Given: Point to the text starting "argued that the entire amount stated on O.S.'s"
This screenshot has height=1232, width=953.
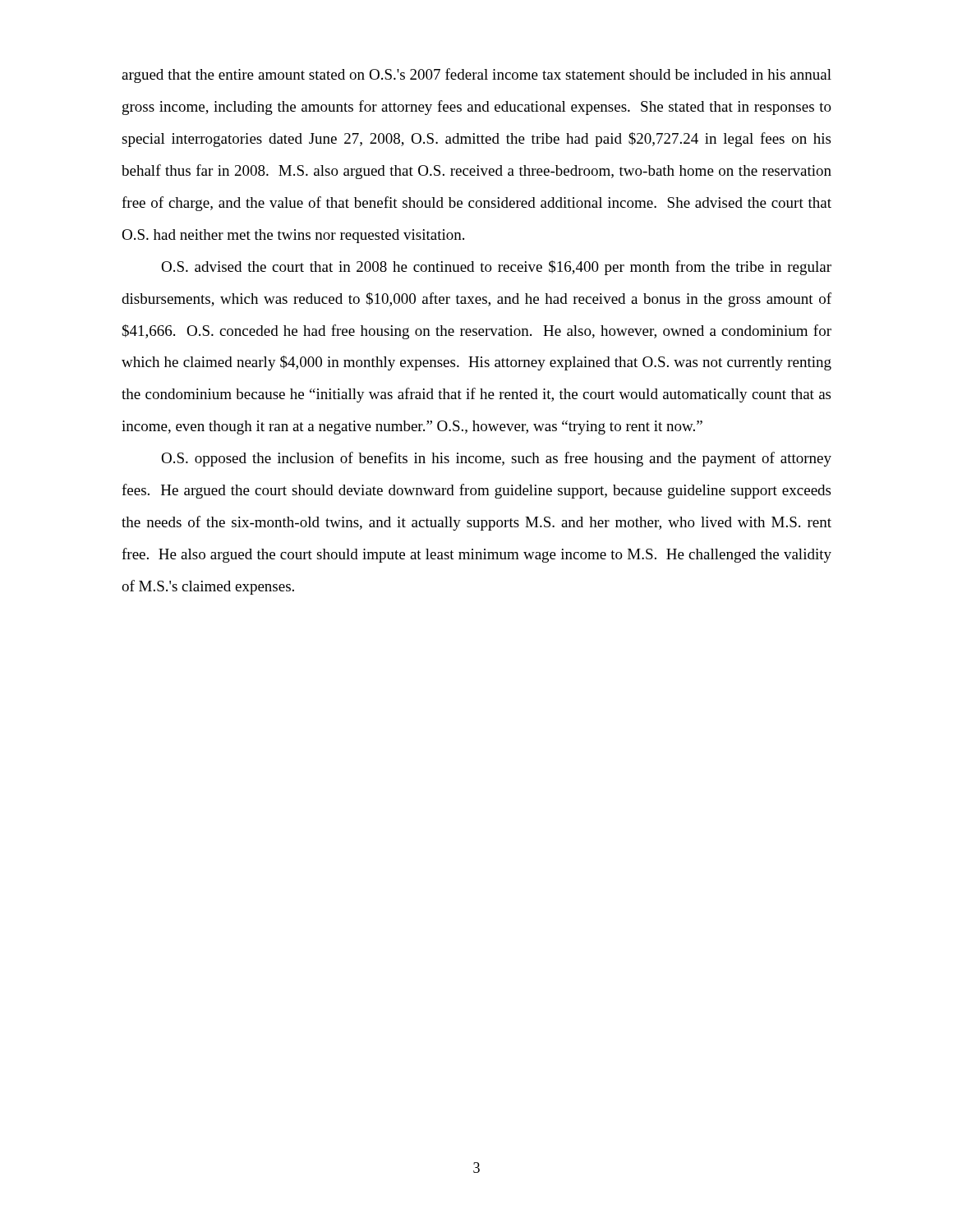Looking at the screenshot, I should 476,154.
